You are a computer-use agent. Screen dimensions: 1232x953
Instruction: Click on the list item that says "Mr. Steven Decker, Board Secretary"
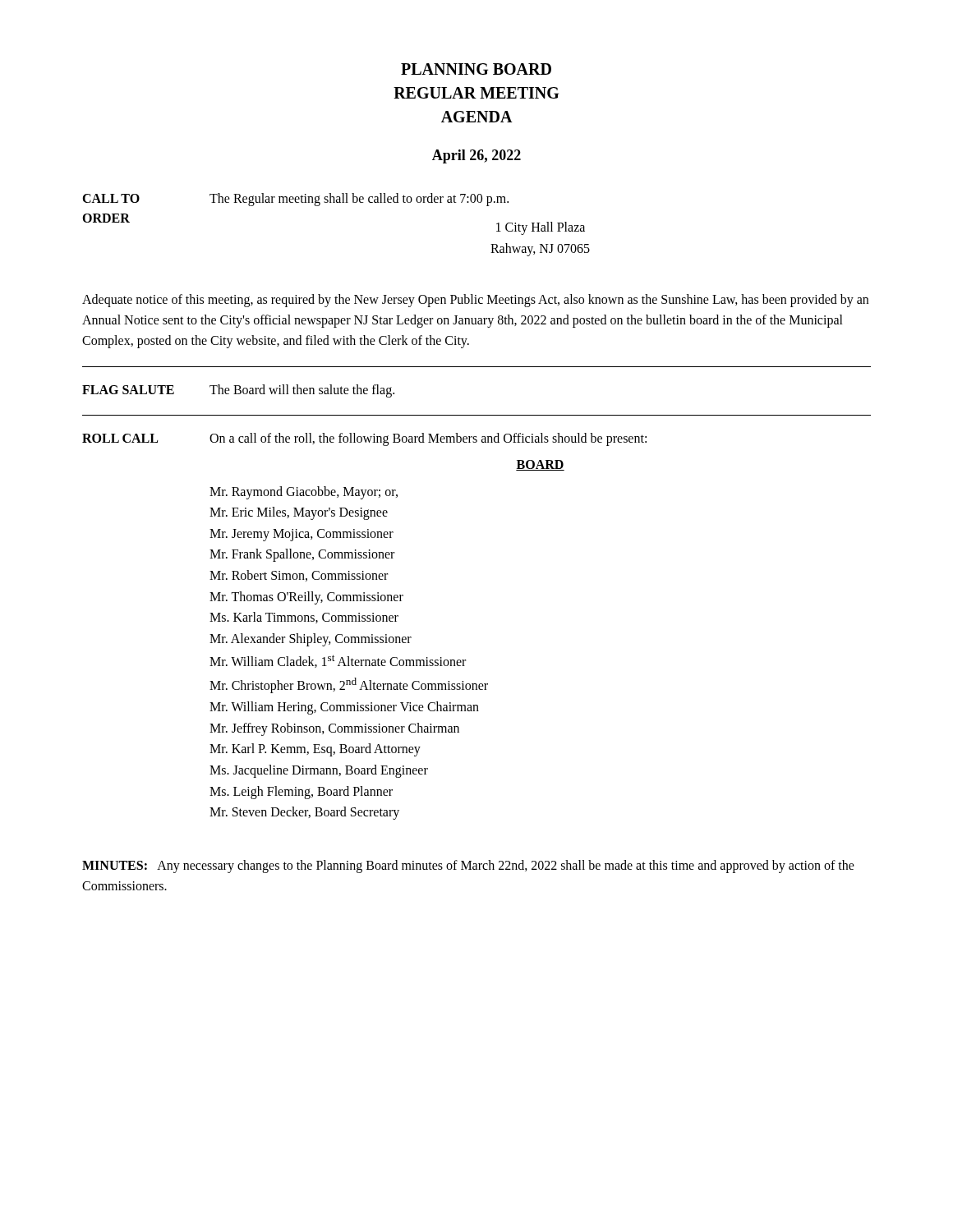[304, 812]
